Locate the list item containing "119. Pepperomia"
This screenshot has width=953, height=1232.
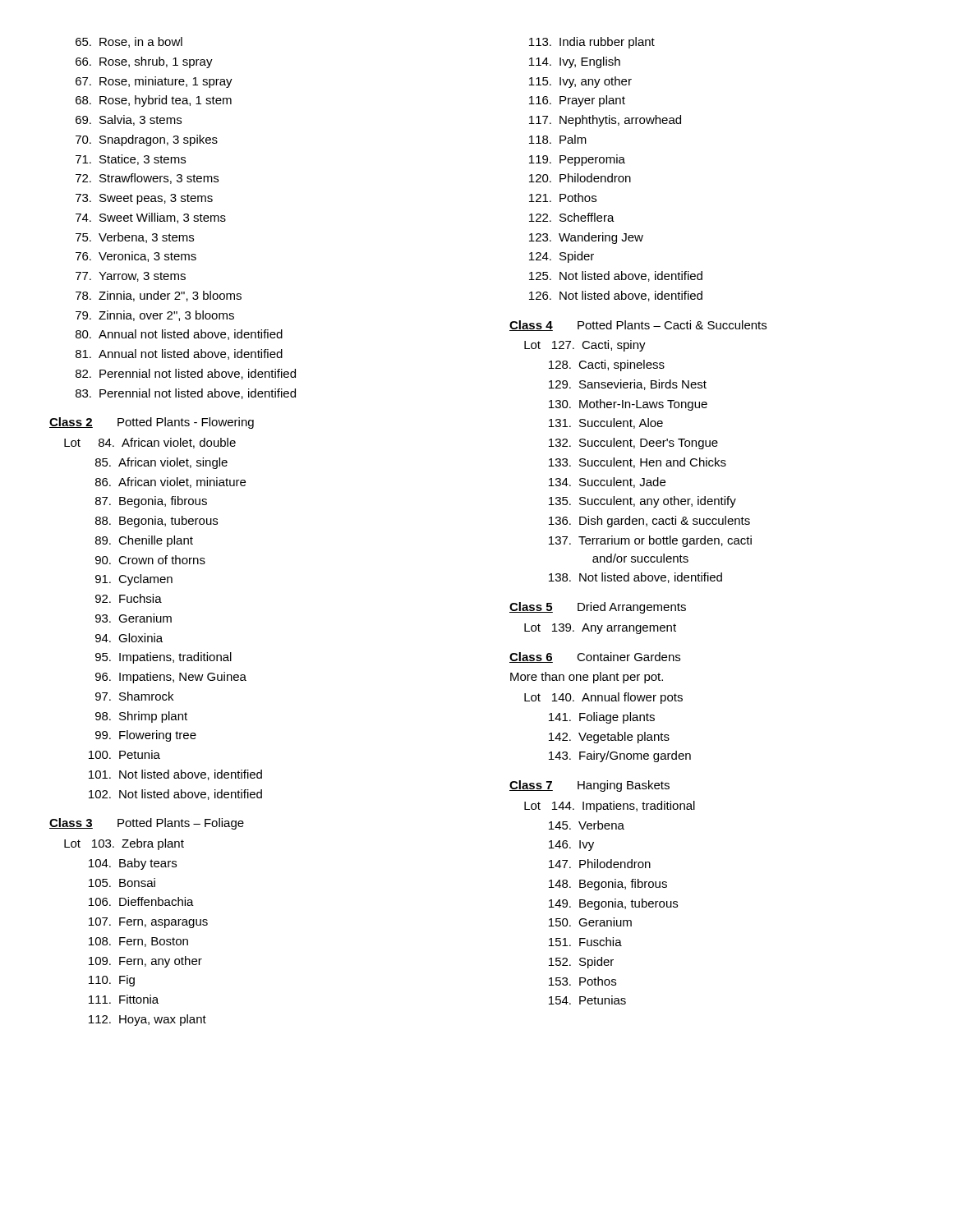(577, 160)
